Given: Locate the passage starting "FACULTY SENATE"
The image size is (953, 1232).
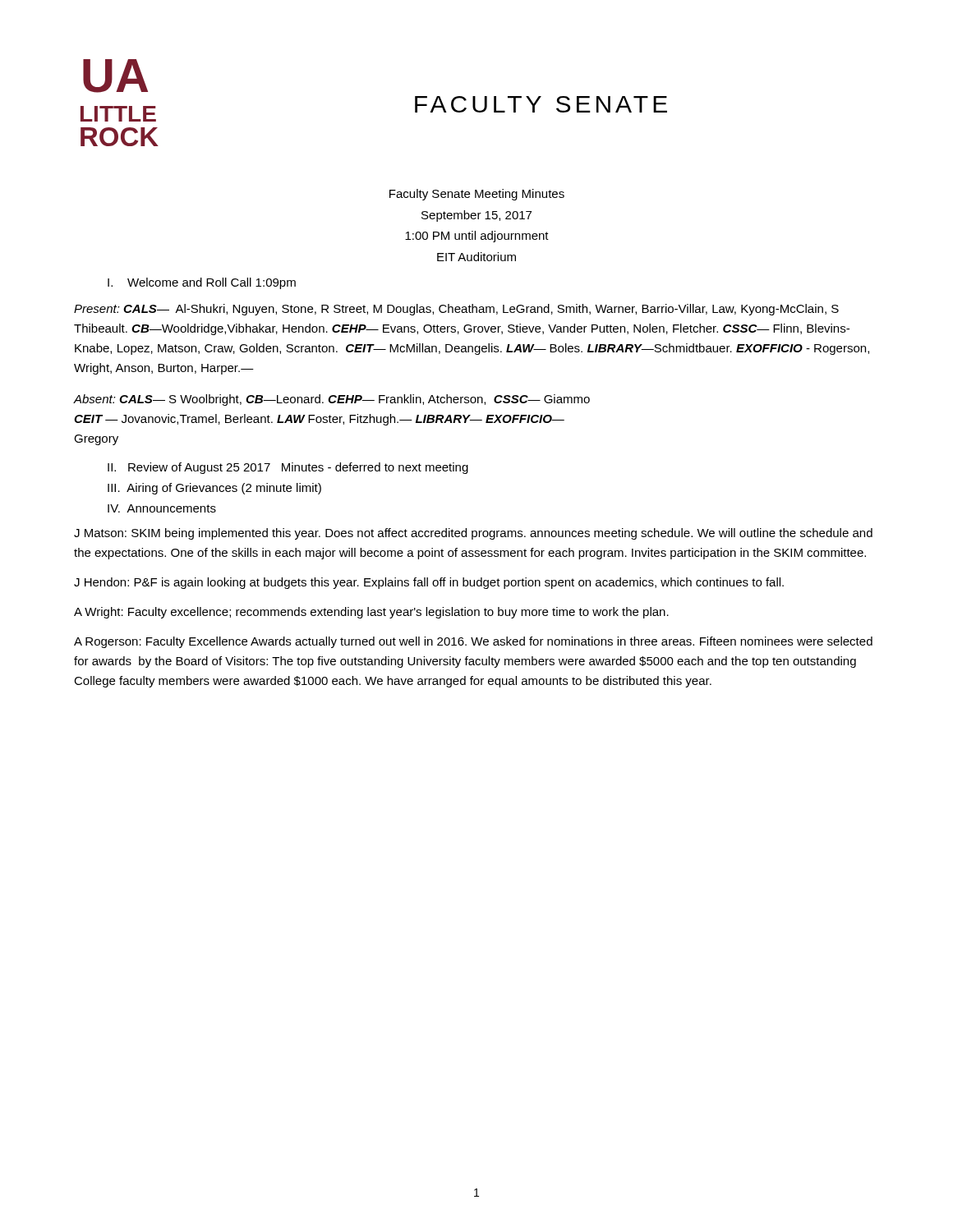Looking at the screenshot, I should pyautogui.click(x=542, y=103).
